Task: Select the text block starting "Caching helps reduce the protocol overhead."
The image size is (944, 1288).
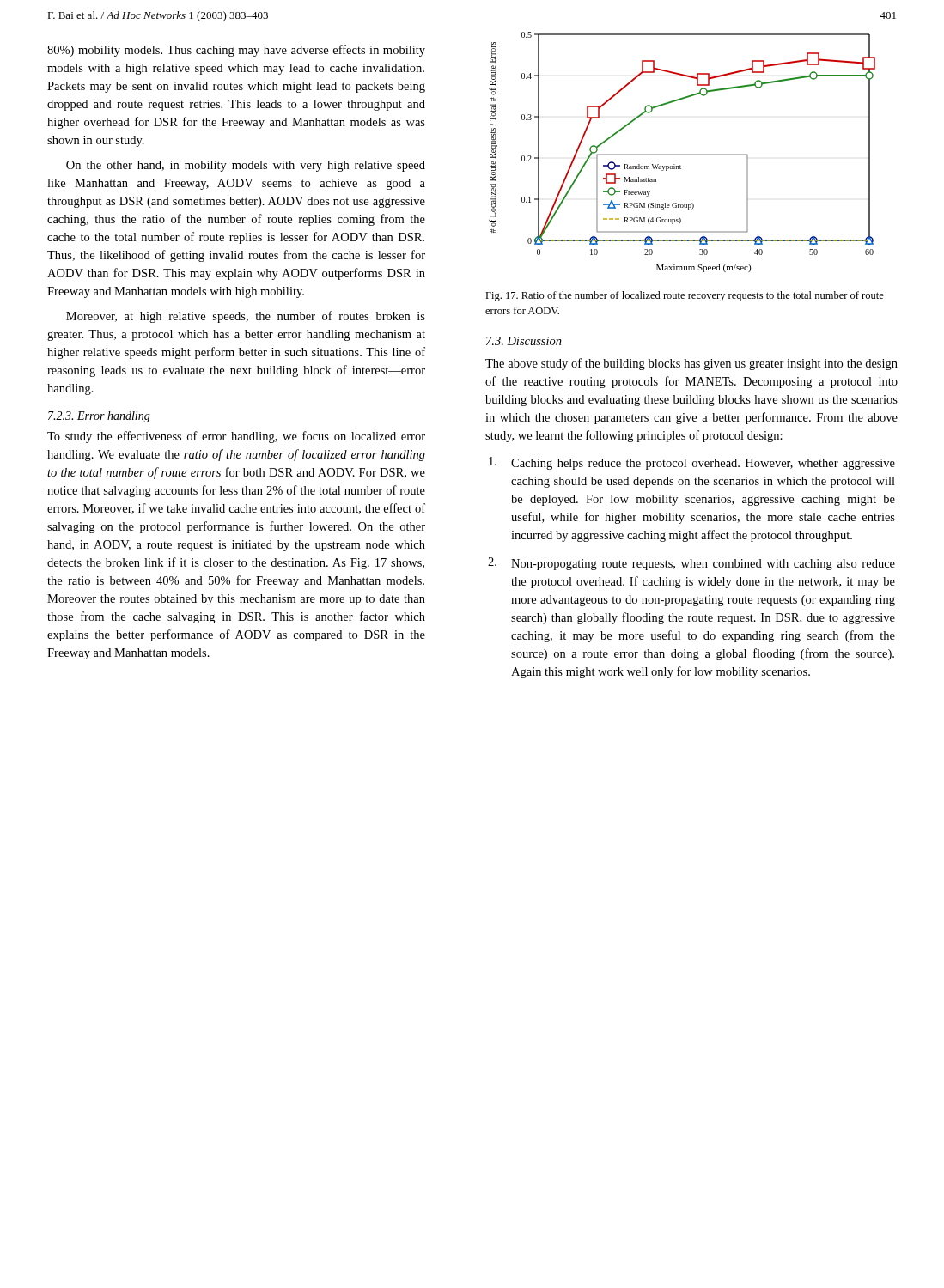Action: coord(691,499)
